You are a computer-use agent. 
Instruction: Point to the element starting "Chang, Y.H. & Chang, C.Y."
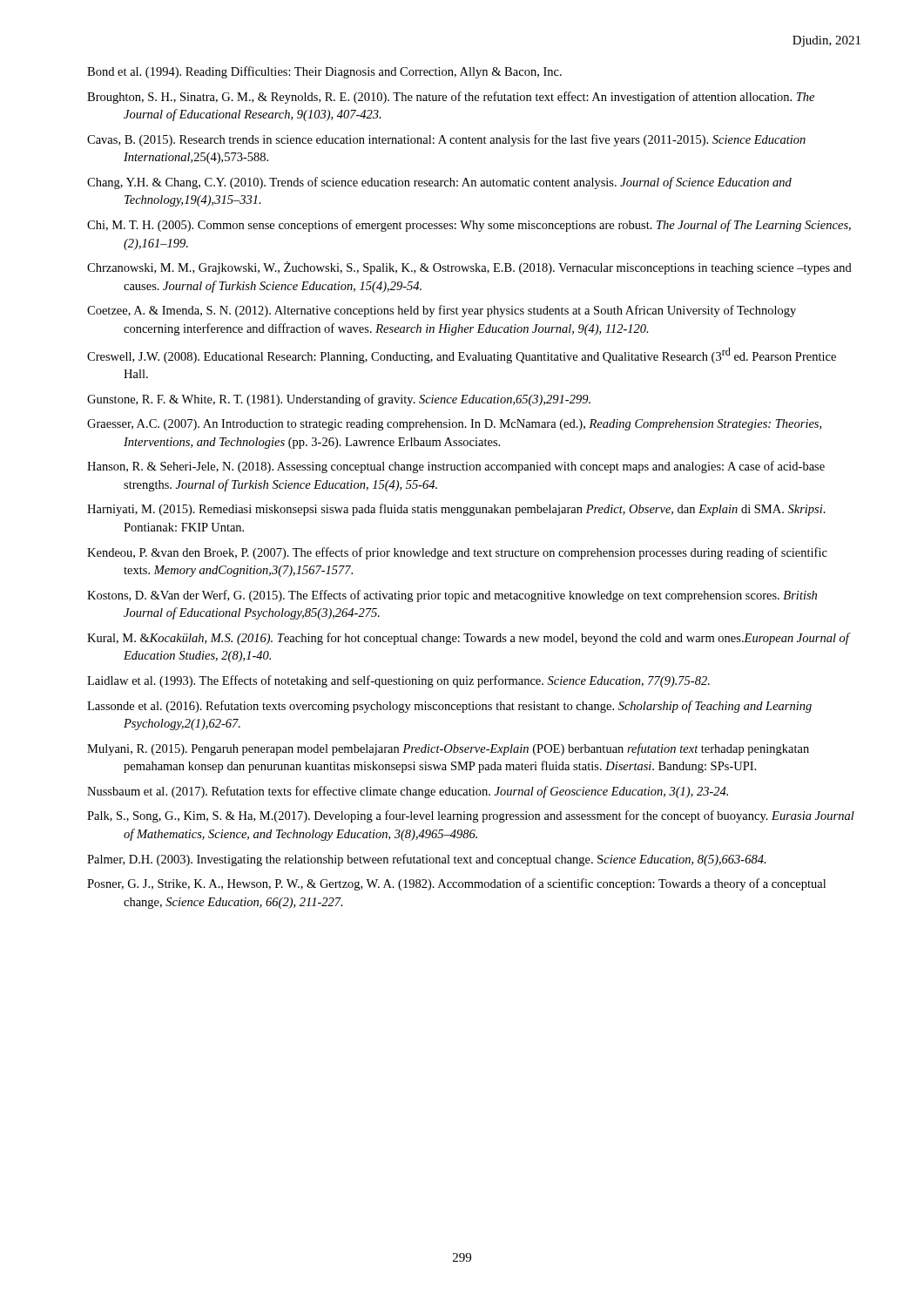click(x=439, y=191)
